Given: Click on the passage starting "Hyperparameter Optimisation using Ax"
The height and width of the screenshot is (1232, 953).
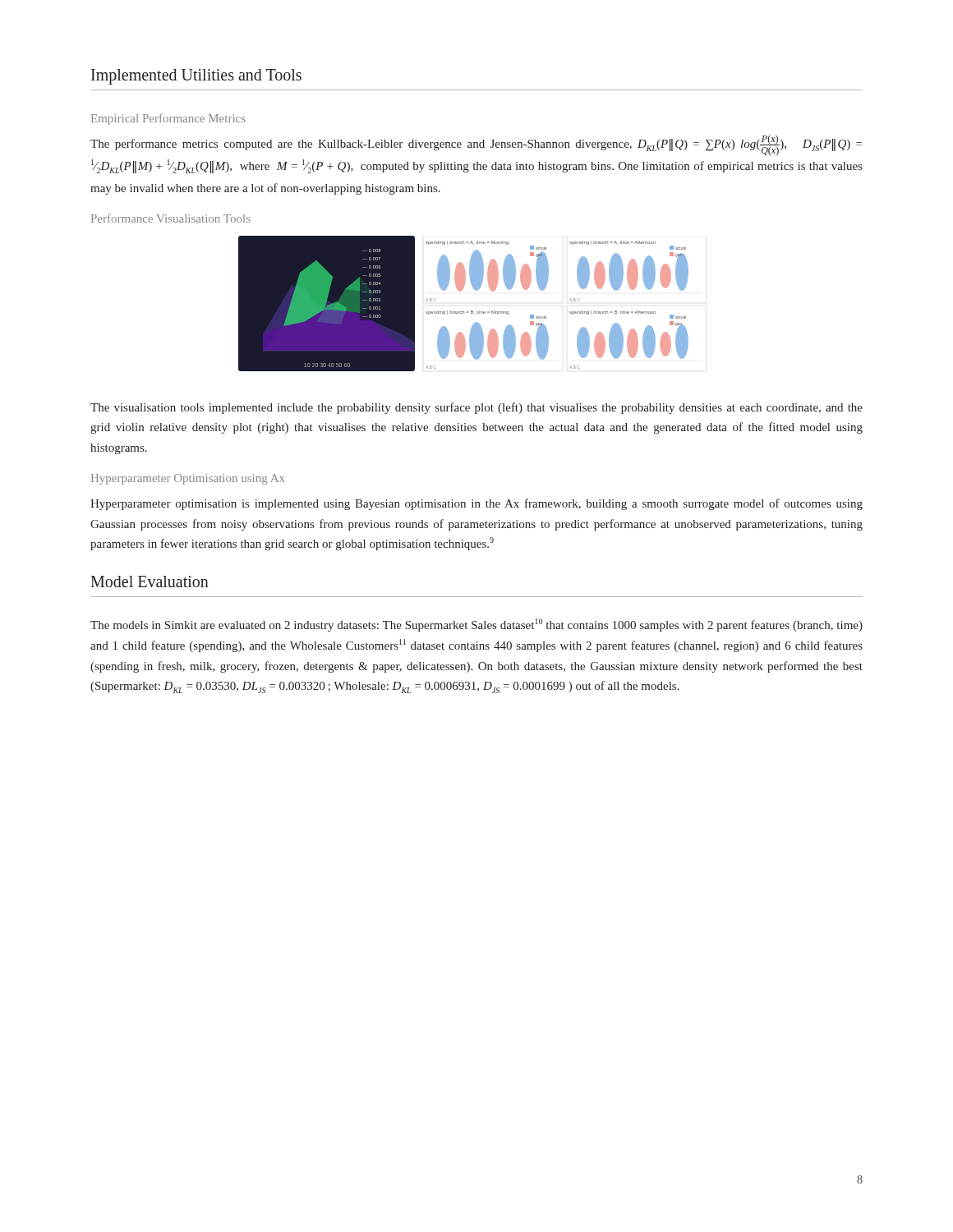Looking at the screenshot, I should click(x=188, y=478).
